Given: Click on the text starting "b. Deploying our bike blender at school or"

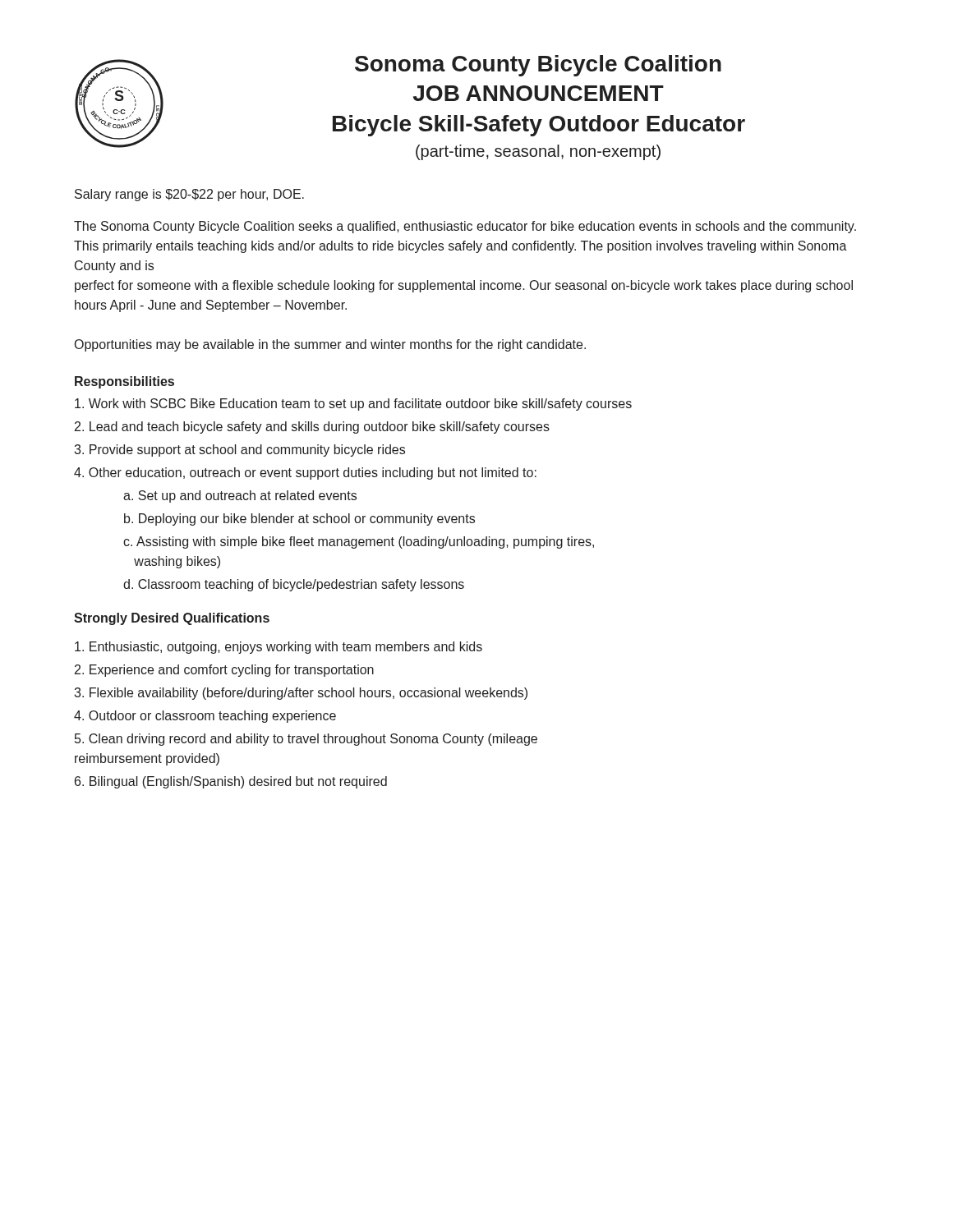Looking at the screenshot, I should 299,519.
